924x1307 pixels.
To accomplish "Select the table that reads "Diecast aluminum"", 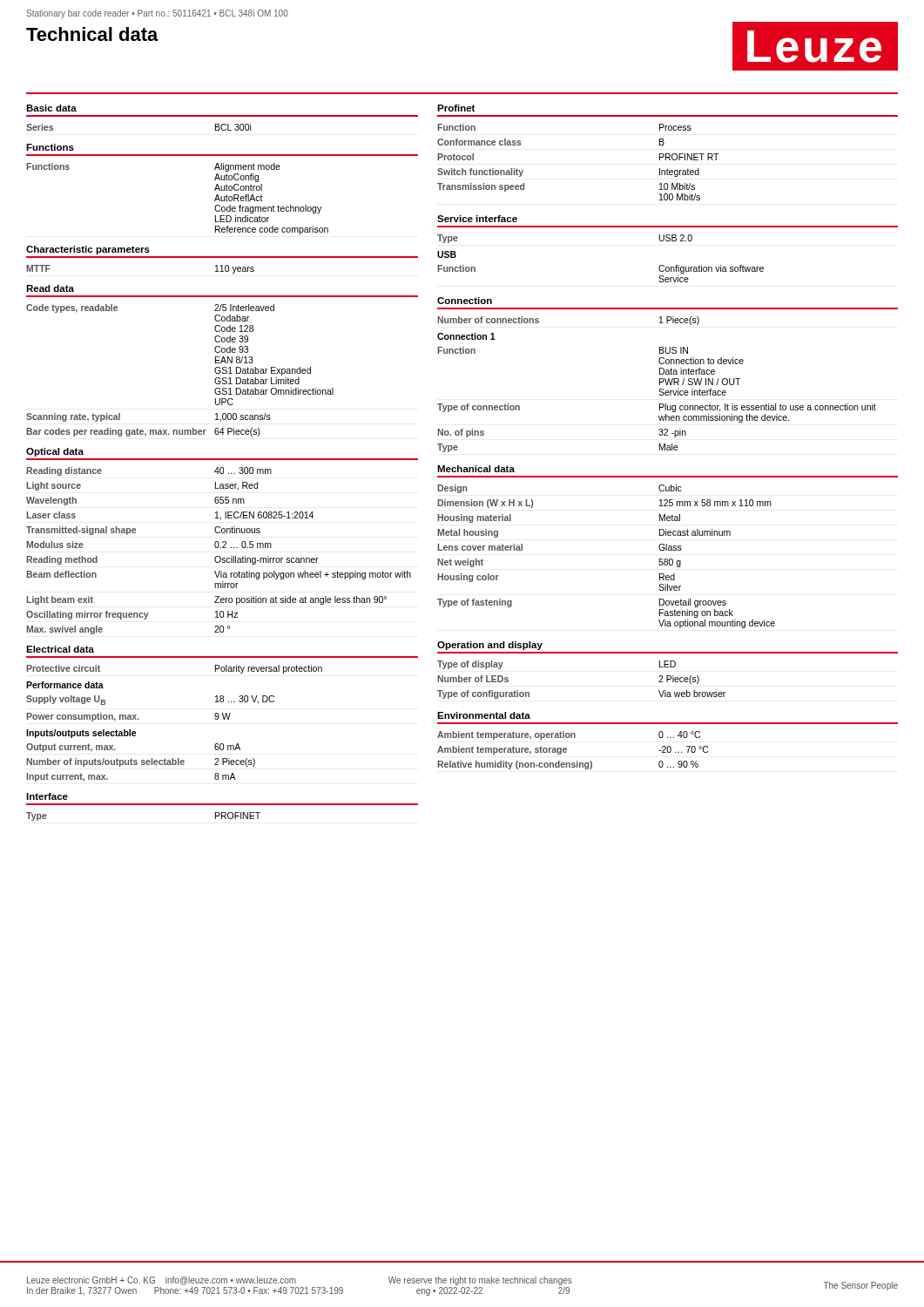I will pos(667,556).
